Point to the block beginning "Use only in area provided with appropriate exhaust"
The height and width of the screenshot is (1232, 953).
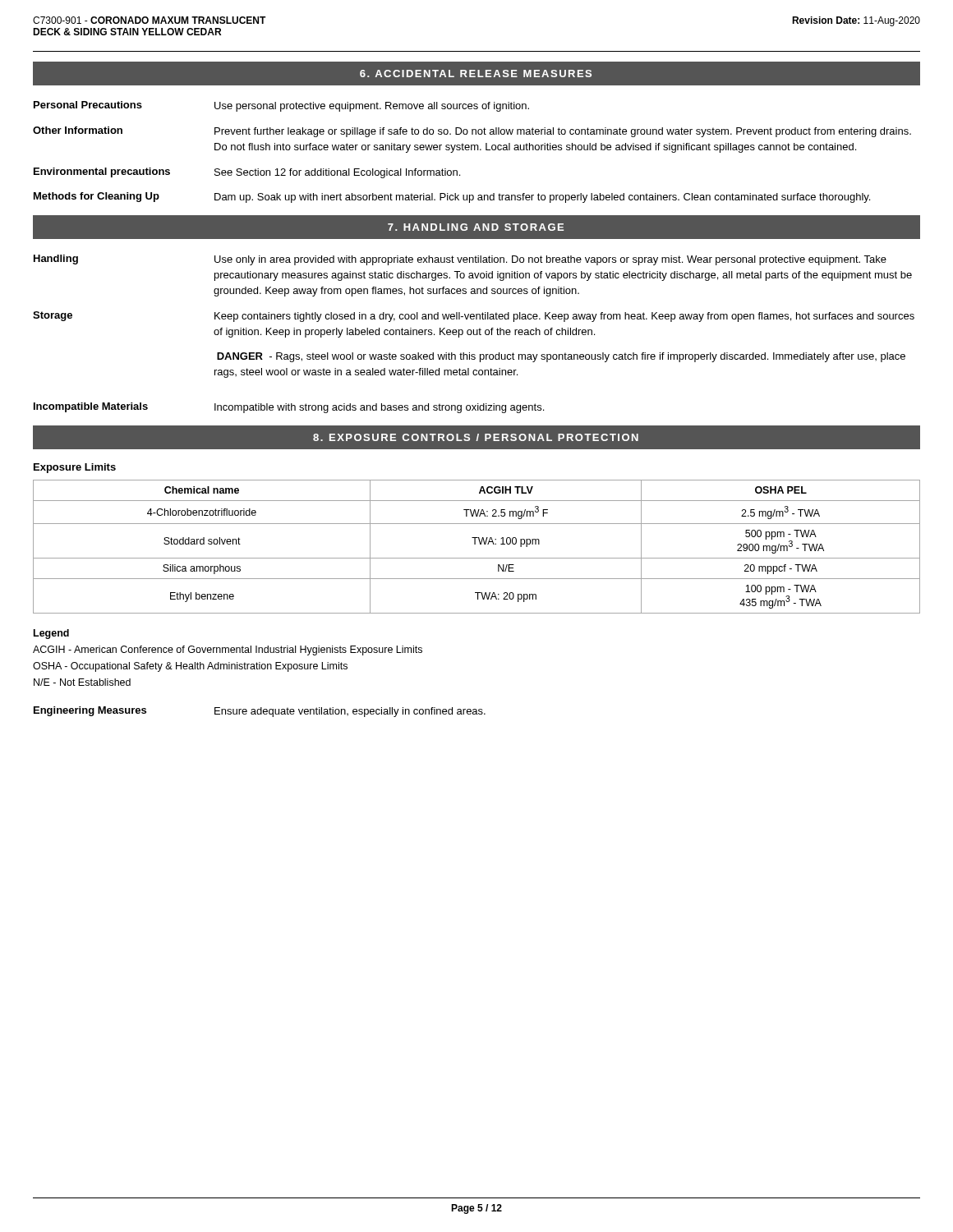click(x=563, y=275)
